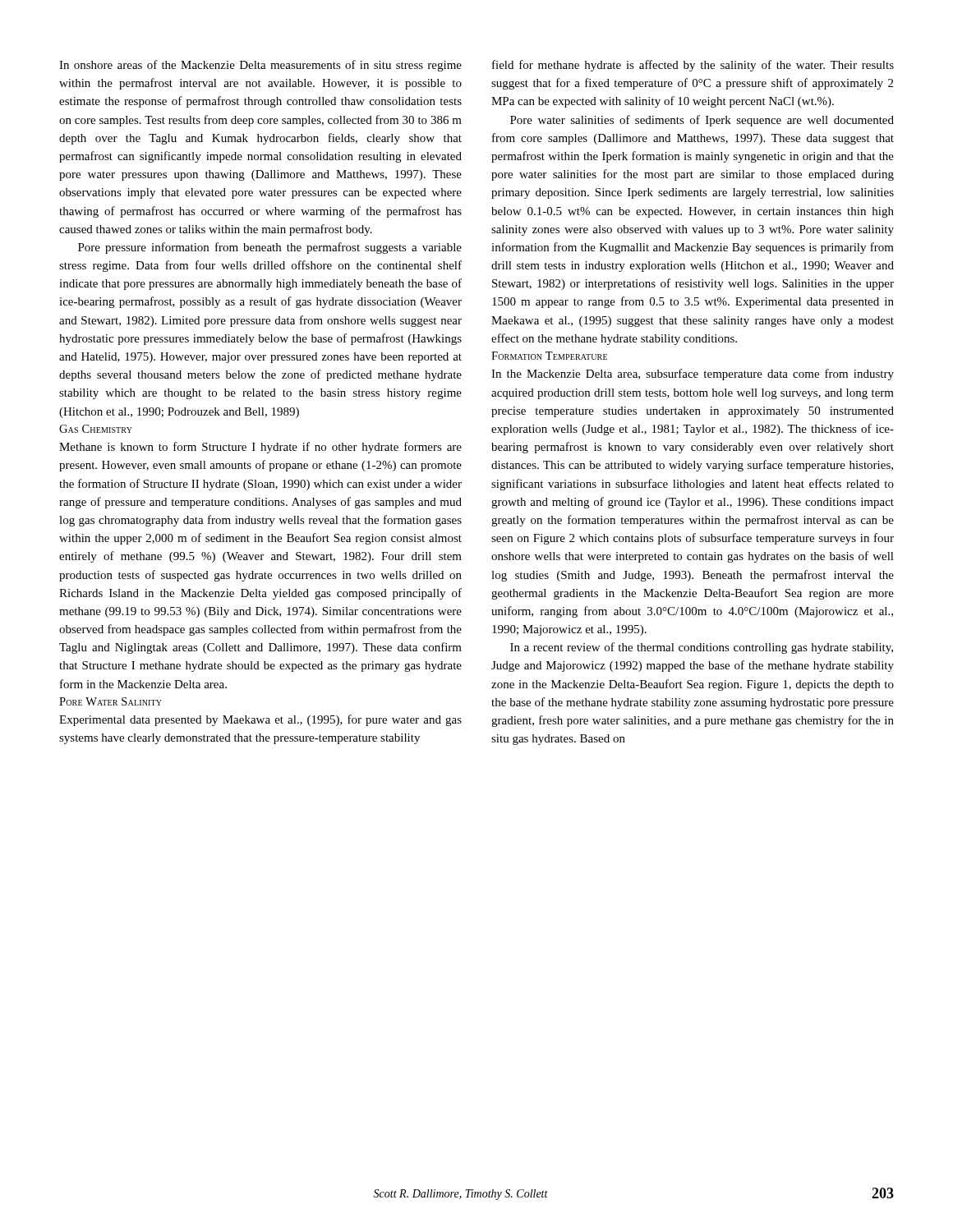Find the text block containing "In a recent review of the thermal"
953x1232 pixels.
[x=693, y=693]
